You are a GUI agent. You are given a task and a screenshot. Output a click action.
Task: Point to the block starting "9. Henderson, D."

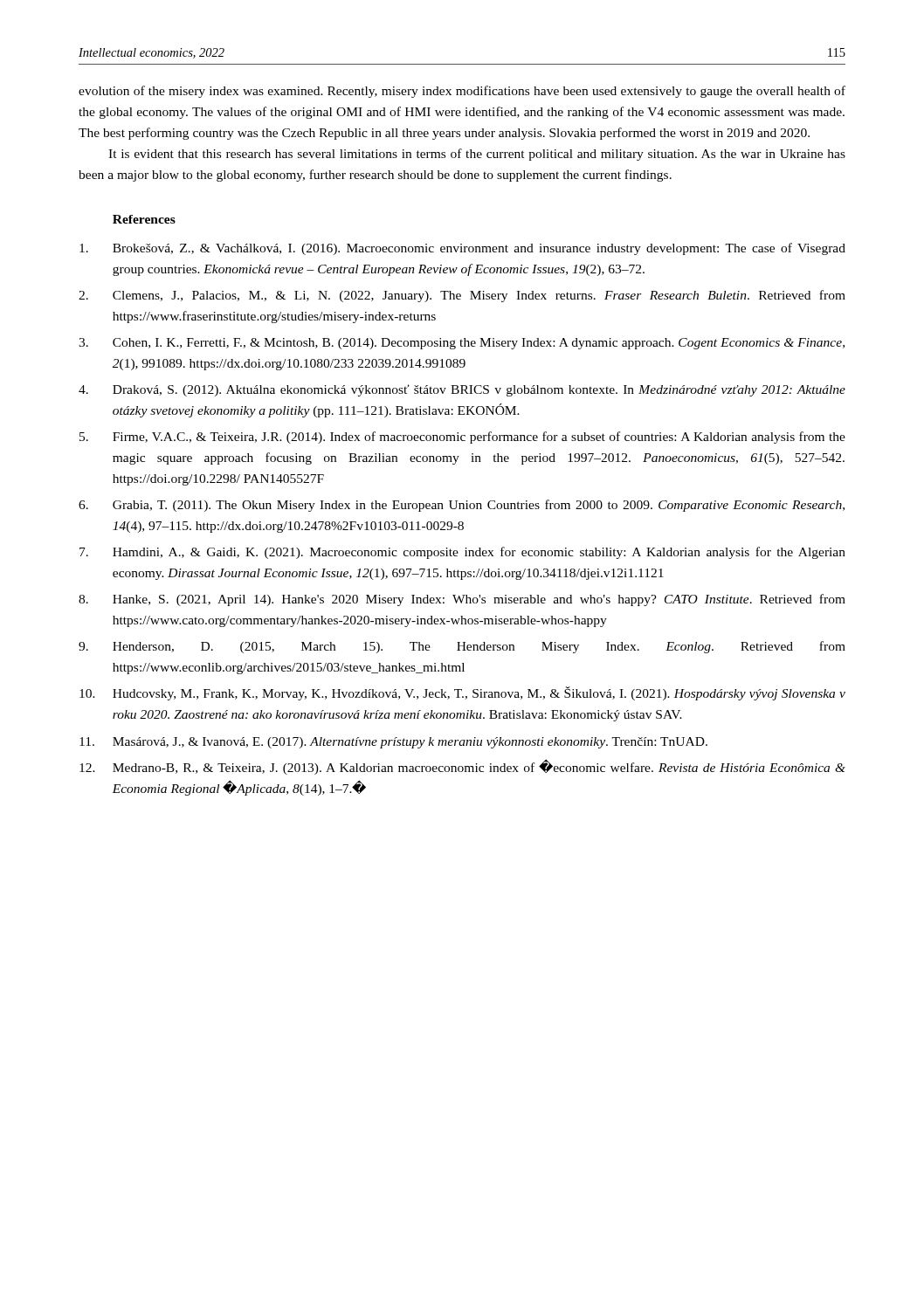(x=462, y=657)
